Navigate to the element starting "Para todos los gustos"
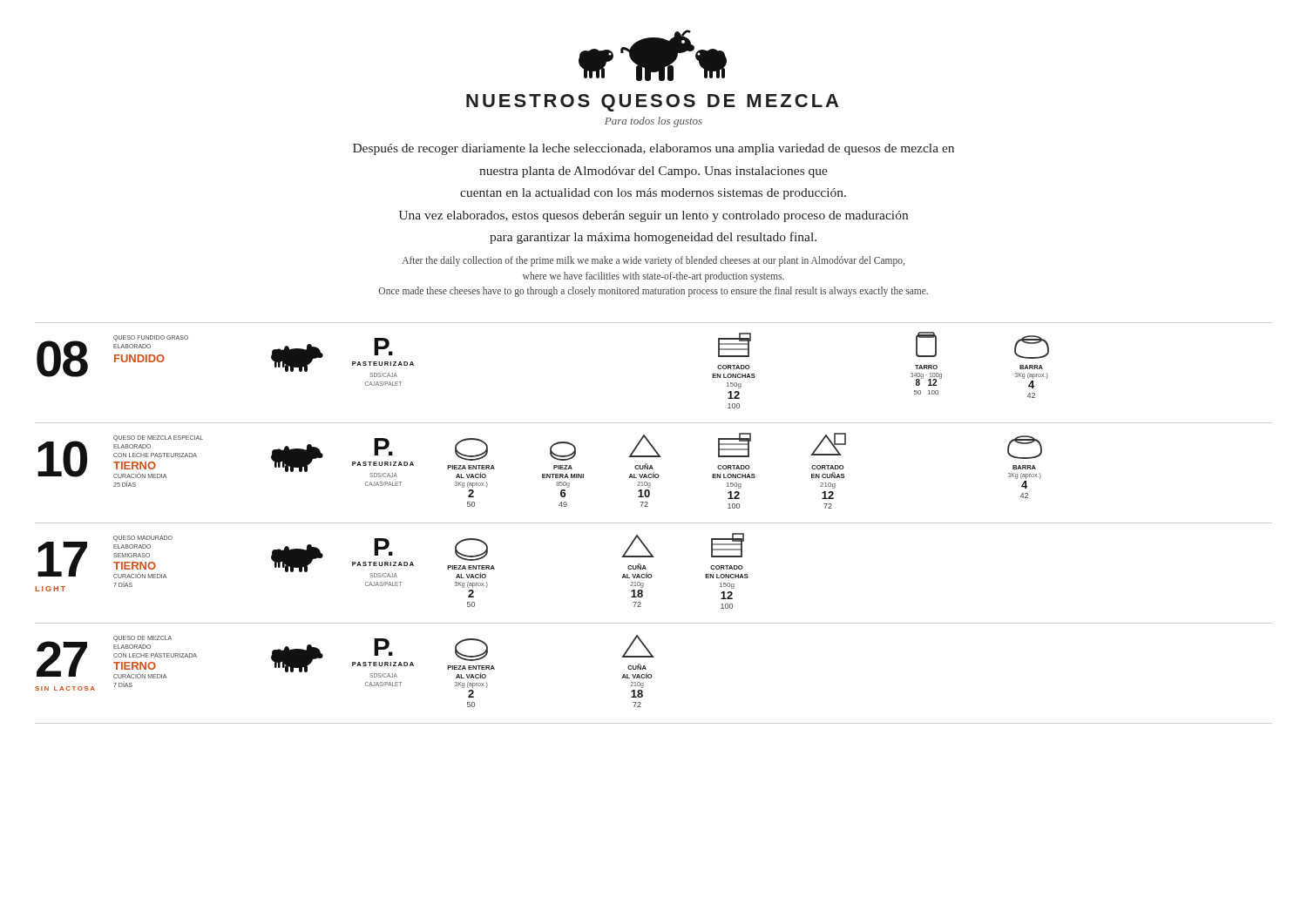 (x=654, y=121)
